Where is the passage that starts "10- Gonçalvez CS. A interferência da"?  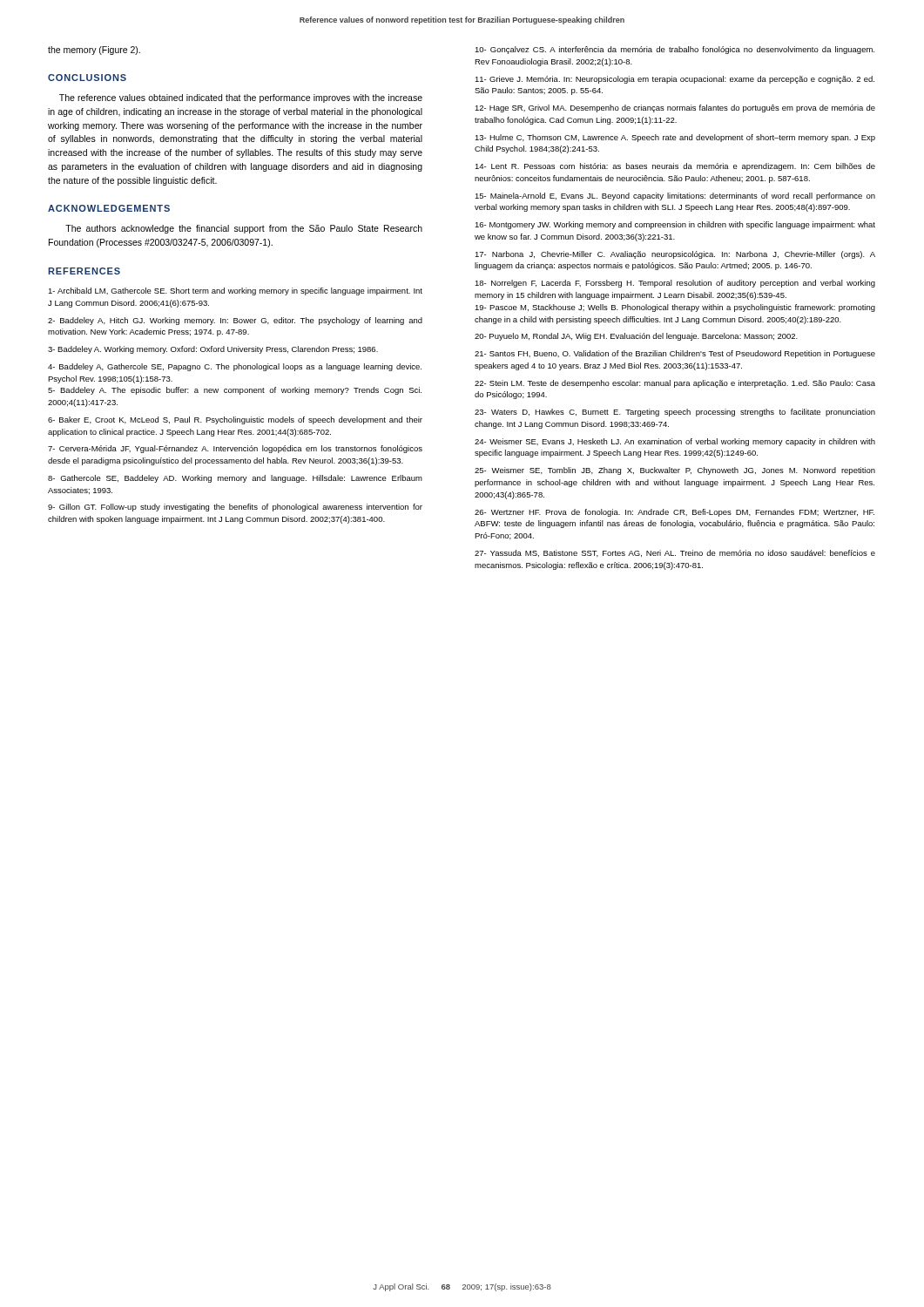(x=675, y=55)
